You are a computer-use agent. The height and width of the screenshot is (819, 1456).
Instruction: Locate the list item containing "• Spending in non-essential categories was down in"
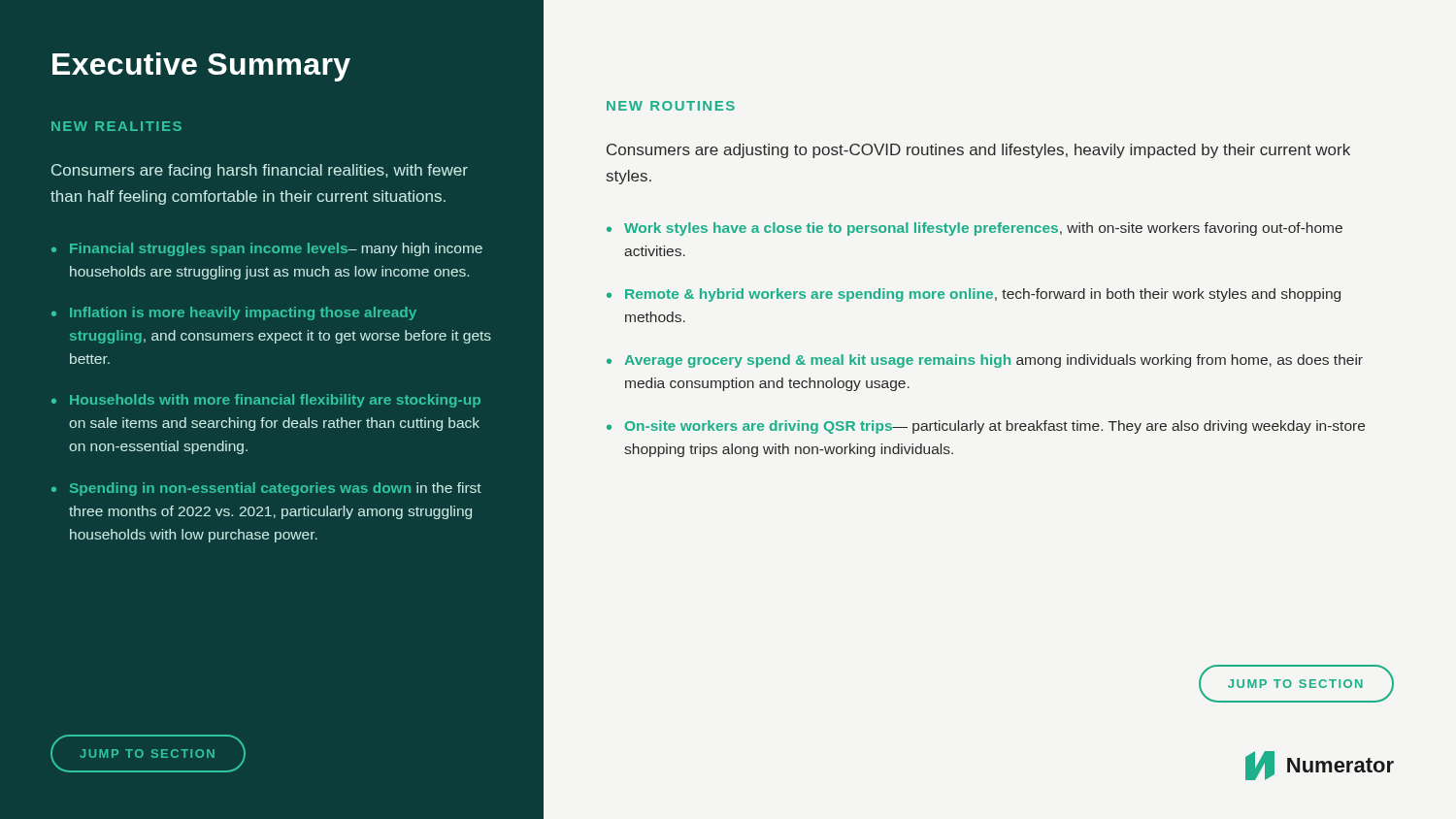tap(272, 511)
